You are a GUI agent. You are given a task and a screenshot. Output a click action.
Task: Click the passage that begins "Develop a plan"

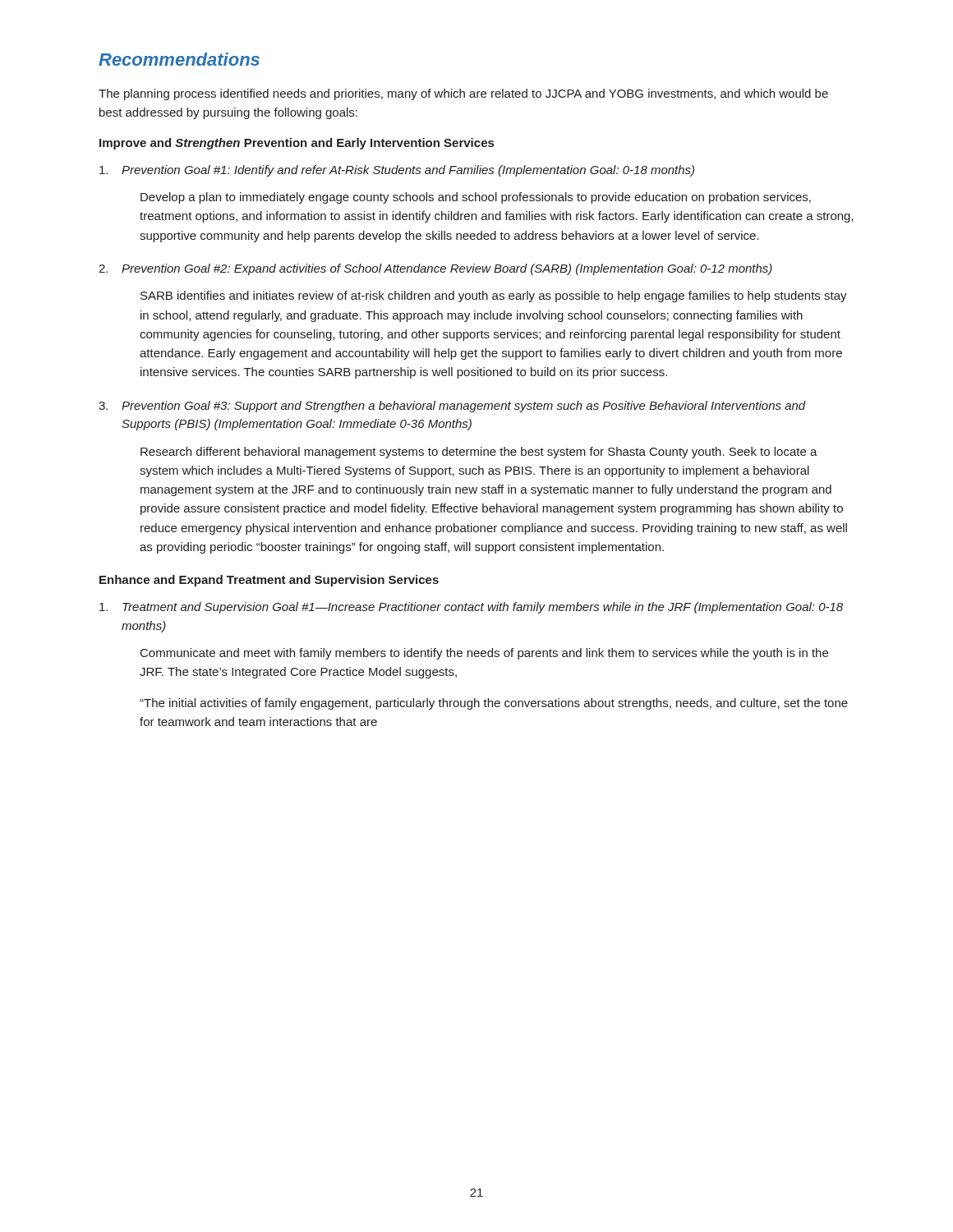[497, 216]
